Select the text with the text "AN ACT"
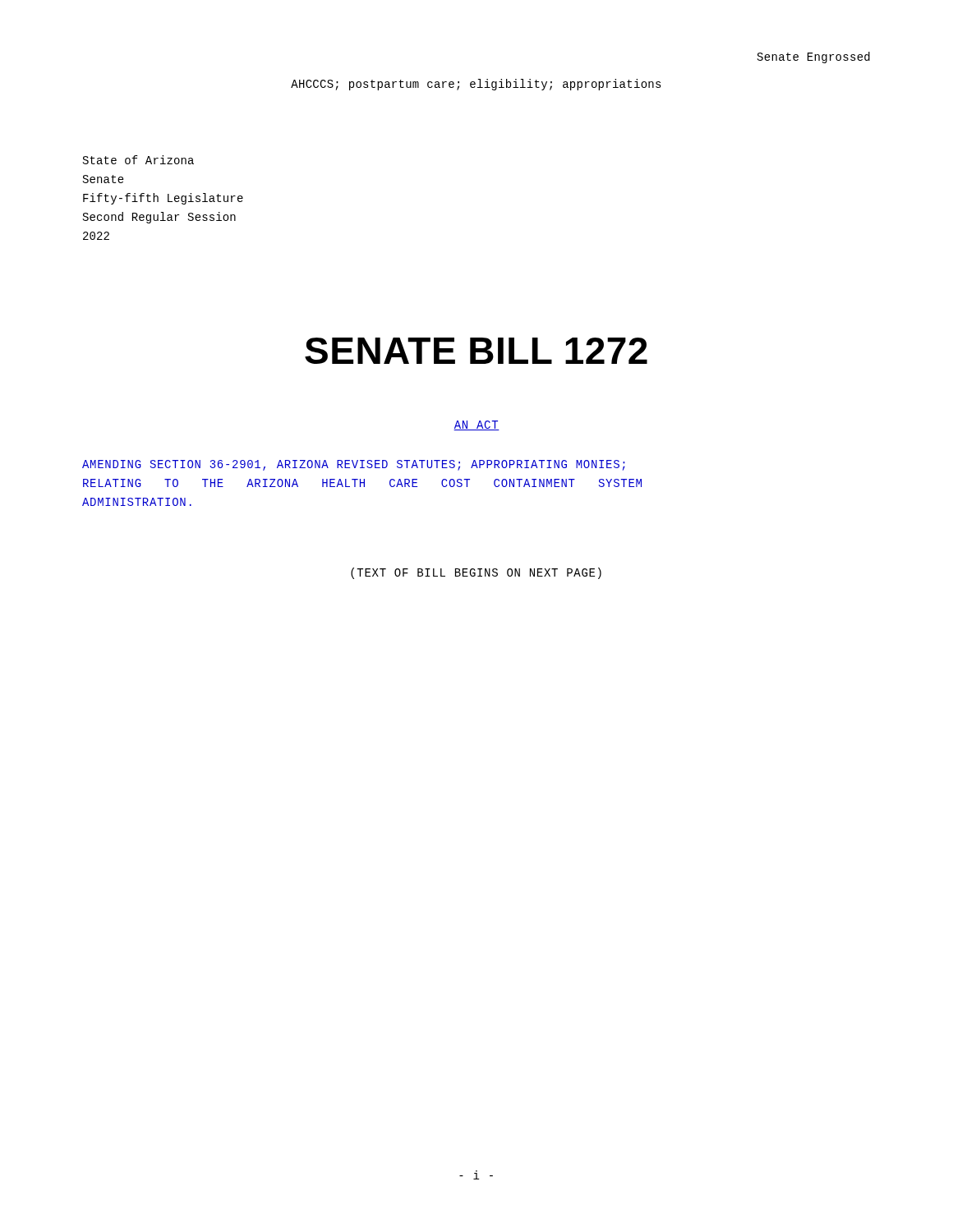 476,425
